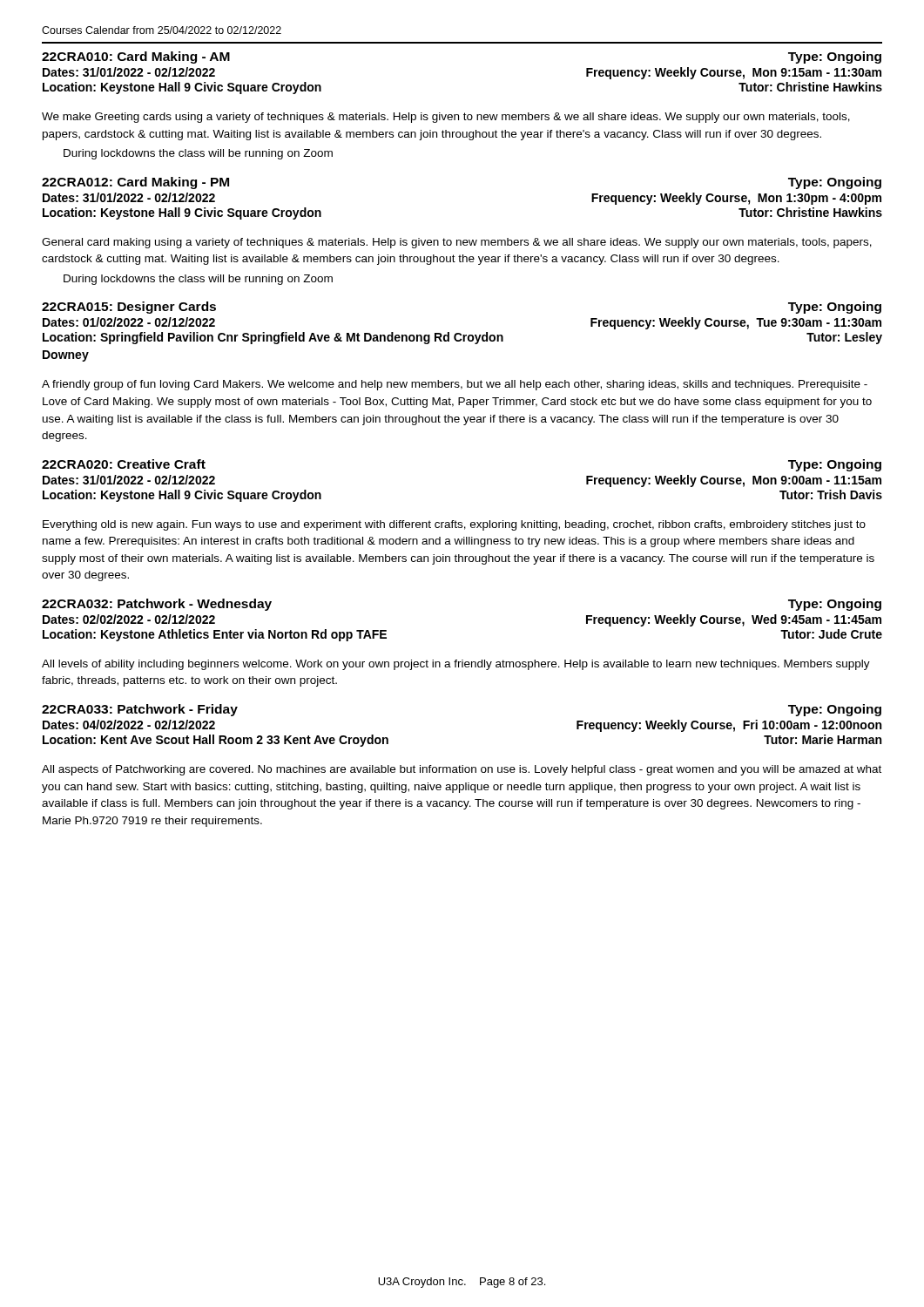The height and width of the screenshot is (1307, 924).
Task: Find the text starting "General card making using a variety of techniques"
Action: click(x=457, y=250)
